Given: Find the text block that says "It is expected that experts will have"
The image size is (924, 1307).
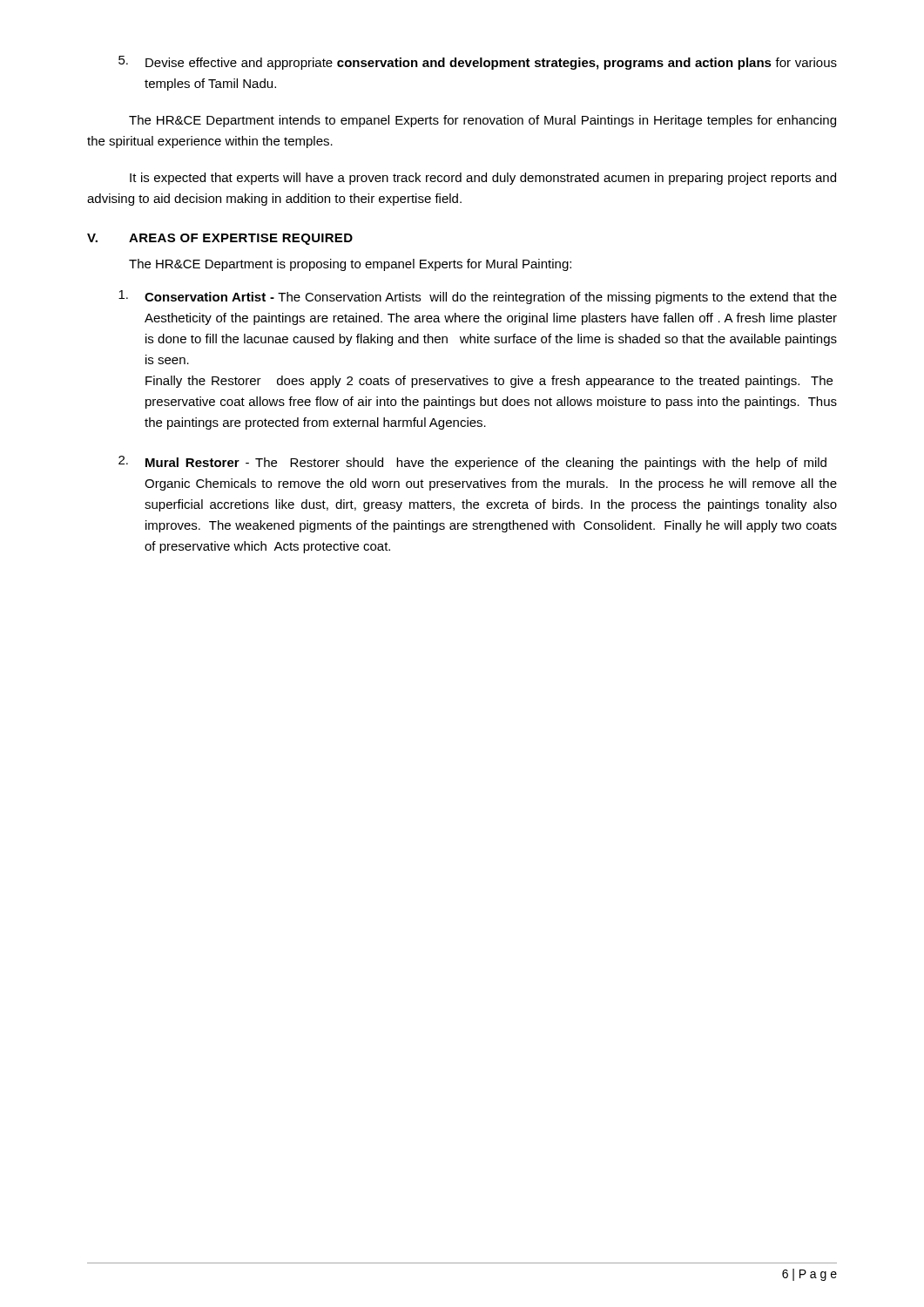Looking at the screenshot, I should [x=462, y=188].
